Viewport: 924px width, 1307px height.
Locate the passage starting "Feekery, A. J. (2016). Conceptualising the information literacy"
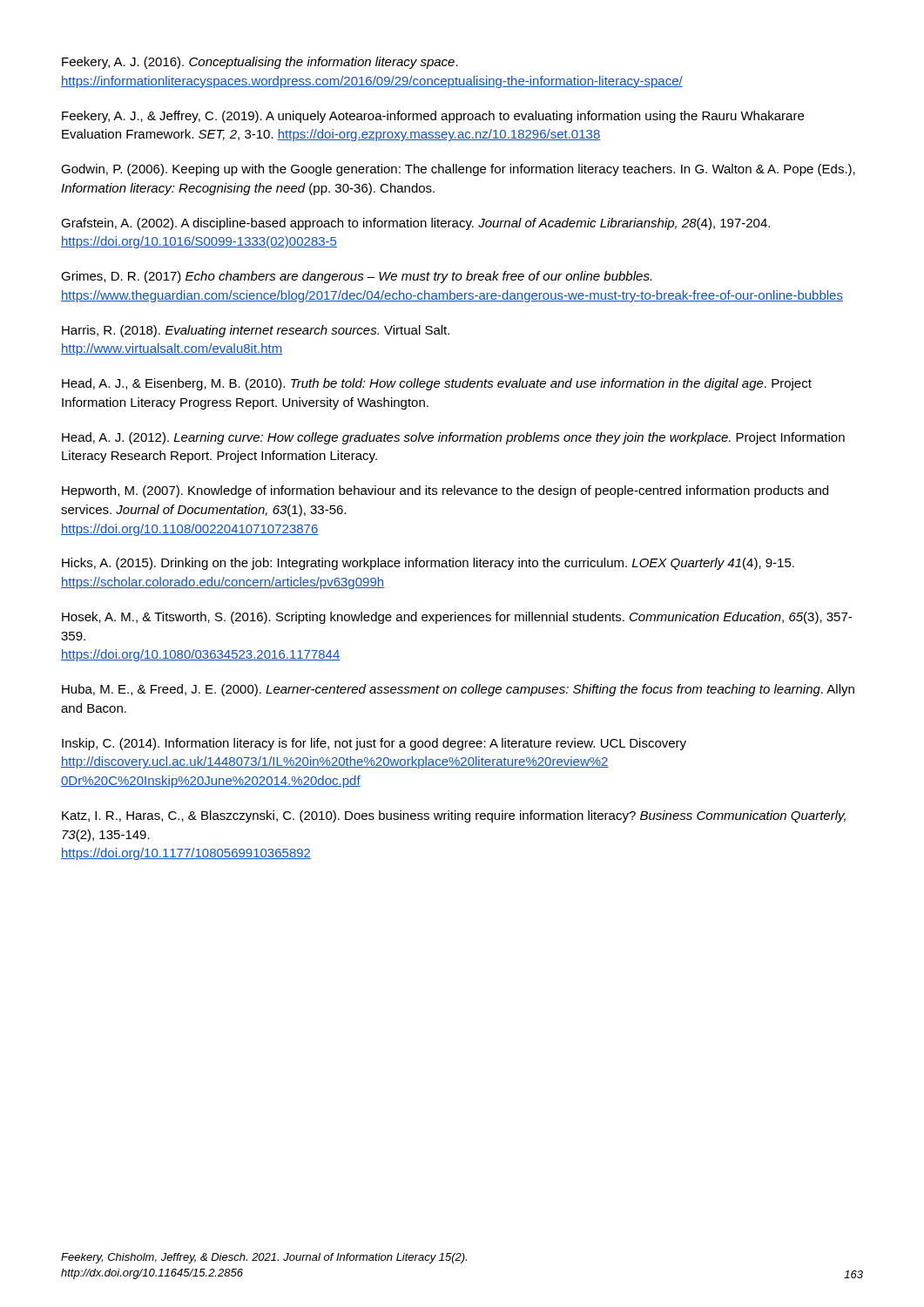(372, 71)
